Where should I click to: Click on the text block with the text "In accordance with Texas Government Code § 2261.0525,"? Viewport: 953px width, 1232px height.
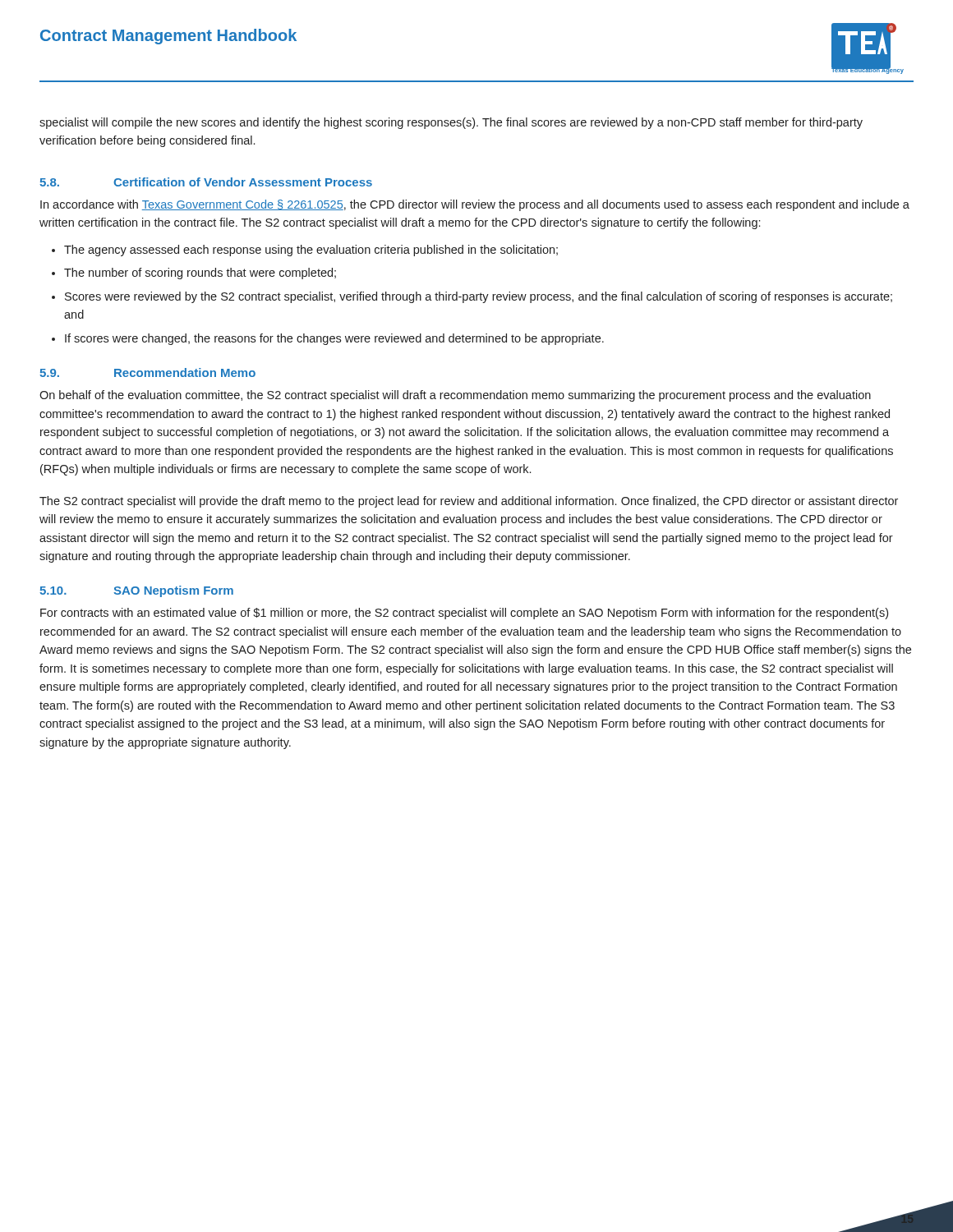tap(474, 214)
